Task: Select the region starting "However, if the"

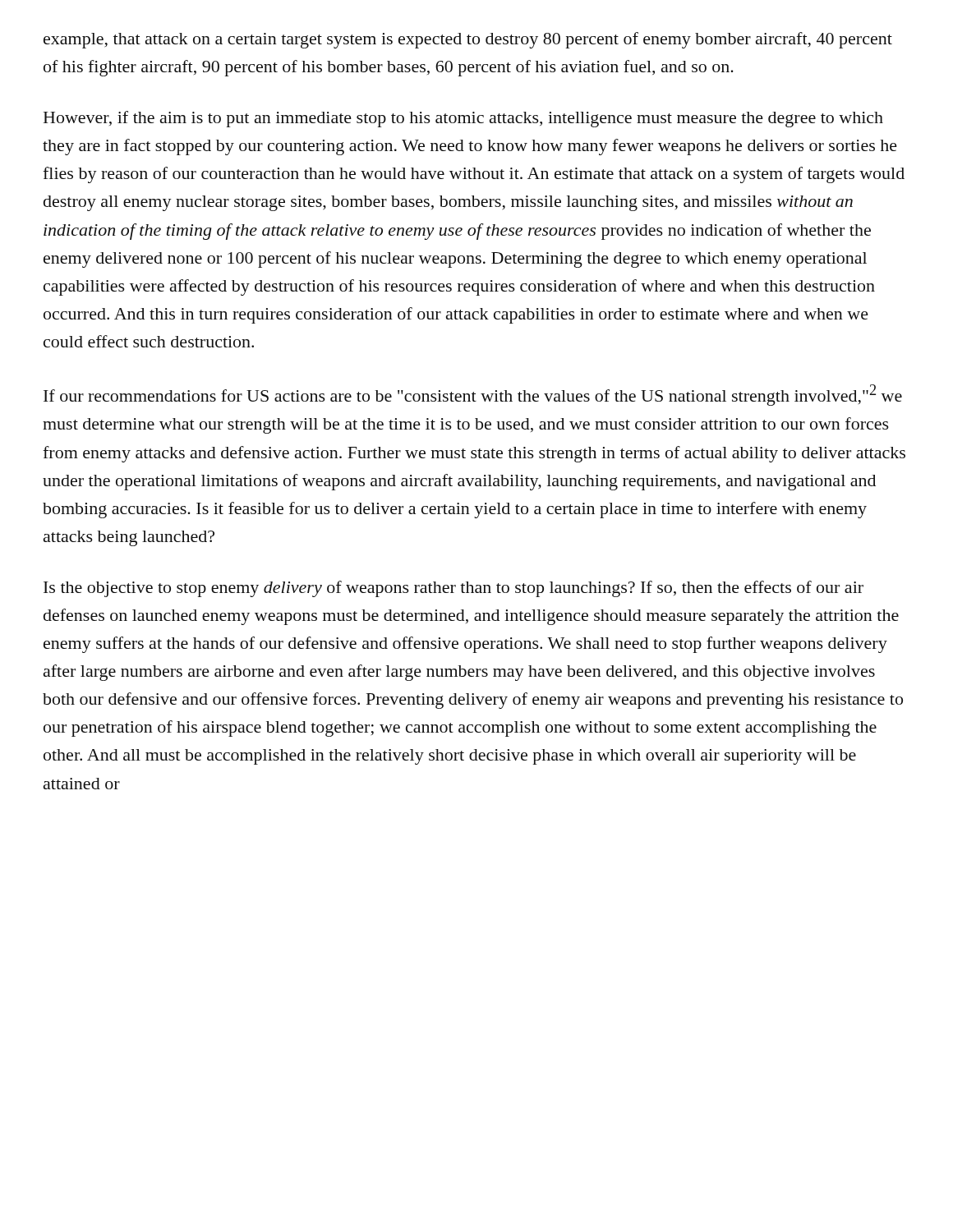Action: click(x=474, y=229)
